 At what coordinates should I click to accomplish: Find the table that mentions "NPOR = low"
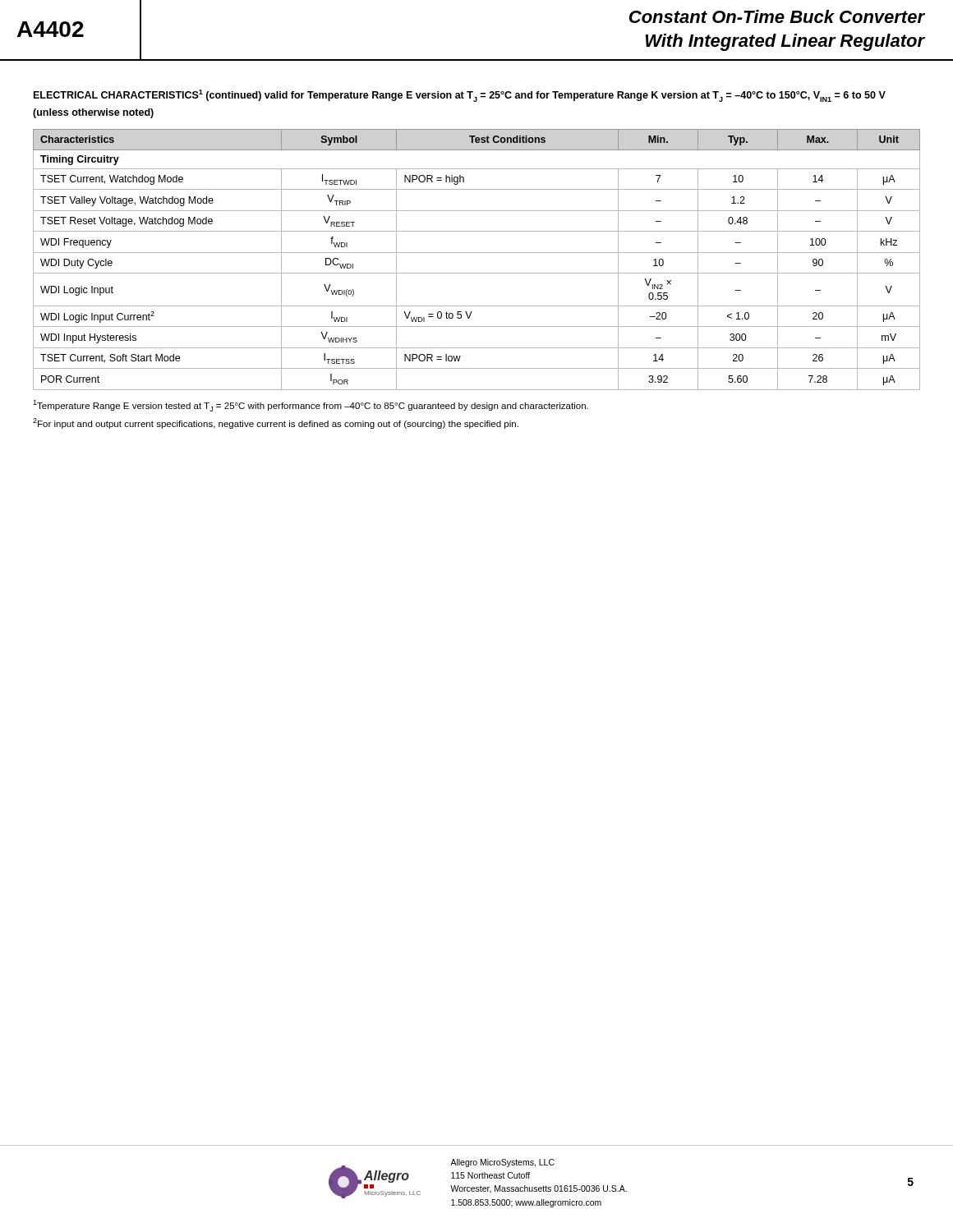pos(476,259)
